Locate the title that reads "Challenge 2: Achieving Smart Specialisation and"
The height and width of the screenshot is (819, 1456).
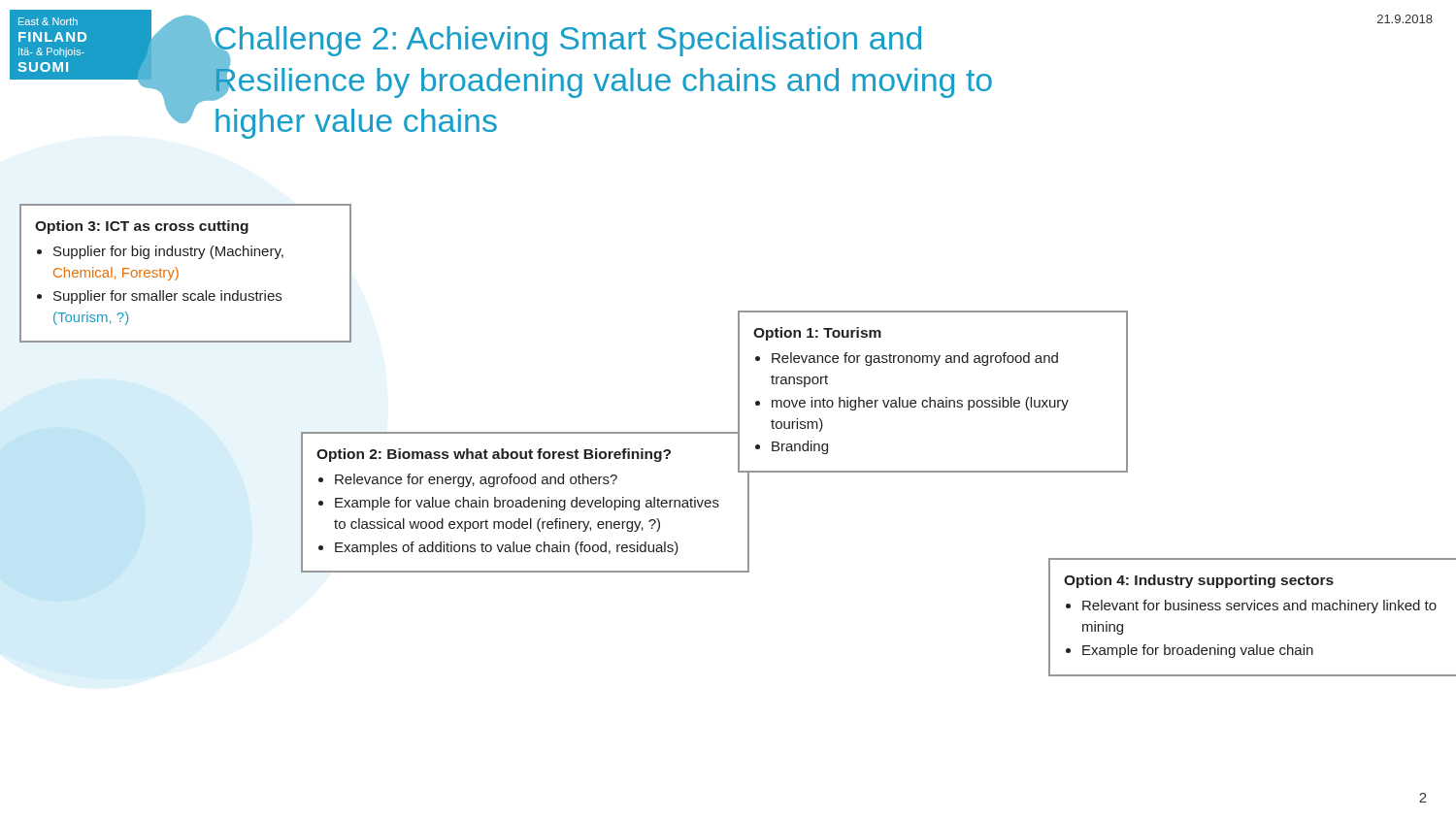click(x=603, y=79)
